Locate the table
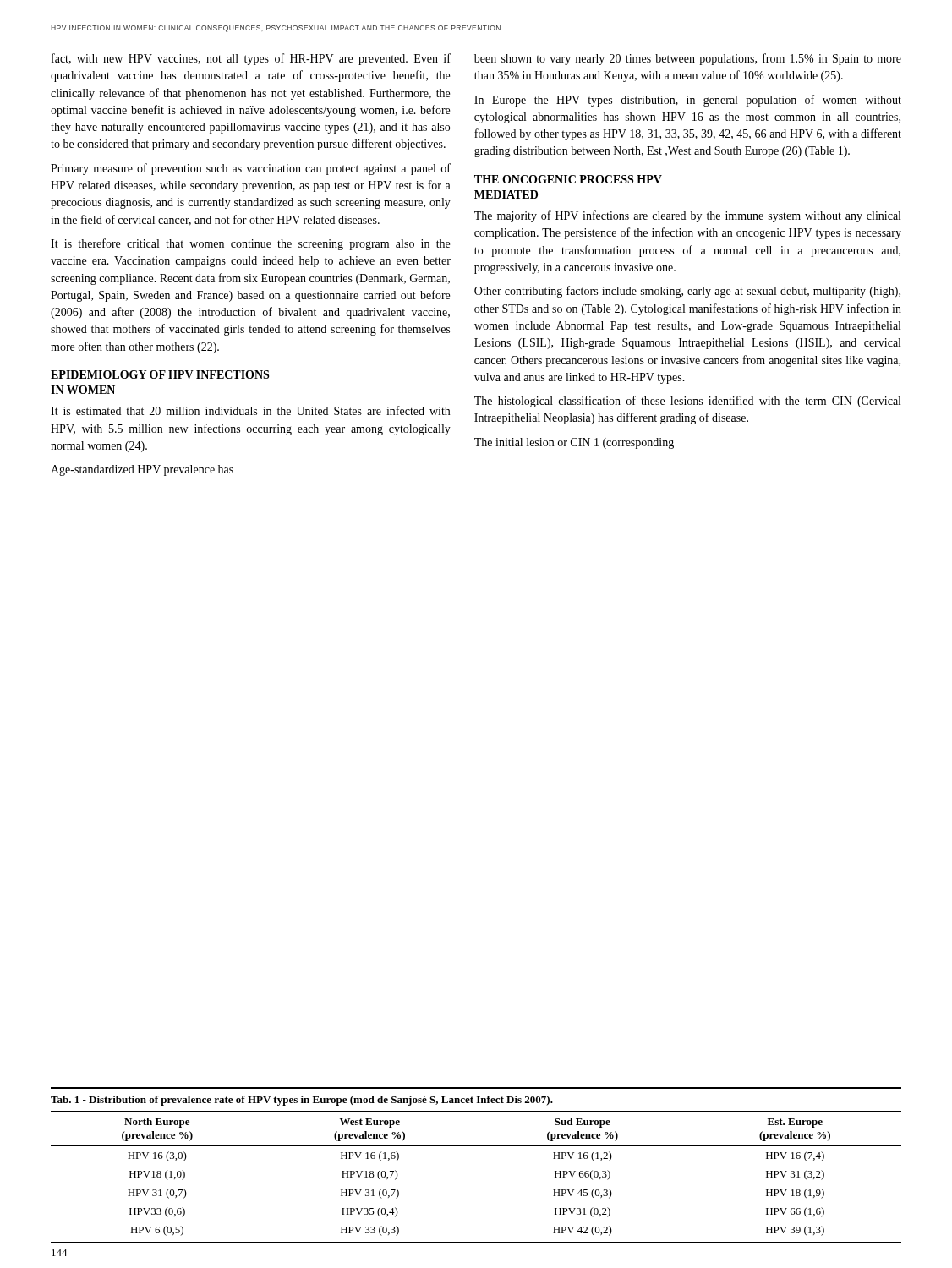This screenshot has height=1268, width=952. point(476,1177)
